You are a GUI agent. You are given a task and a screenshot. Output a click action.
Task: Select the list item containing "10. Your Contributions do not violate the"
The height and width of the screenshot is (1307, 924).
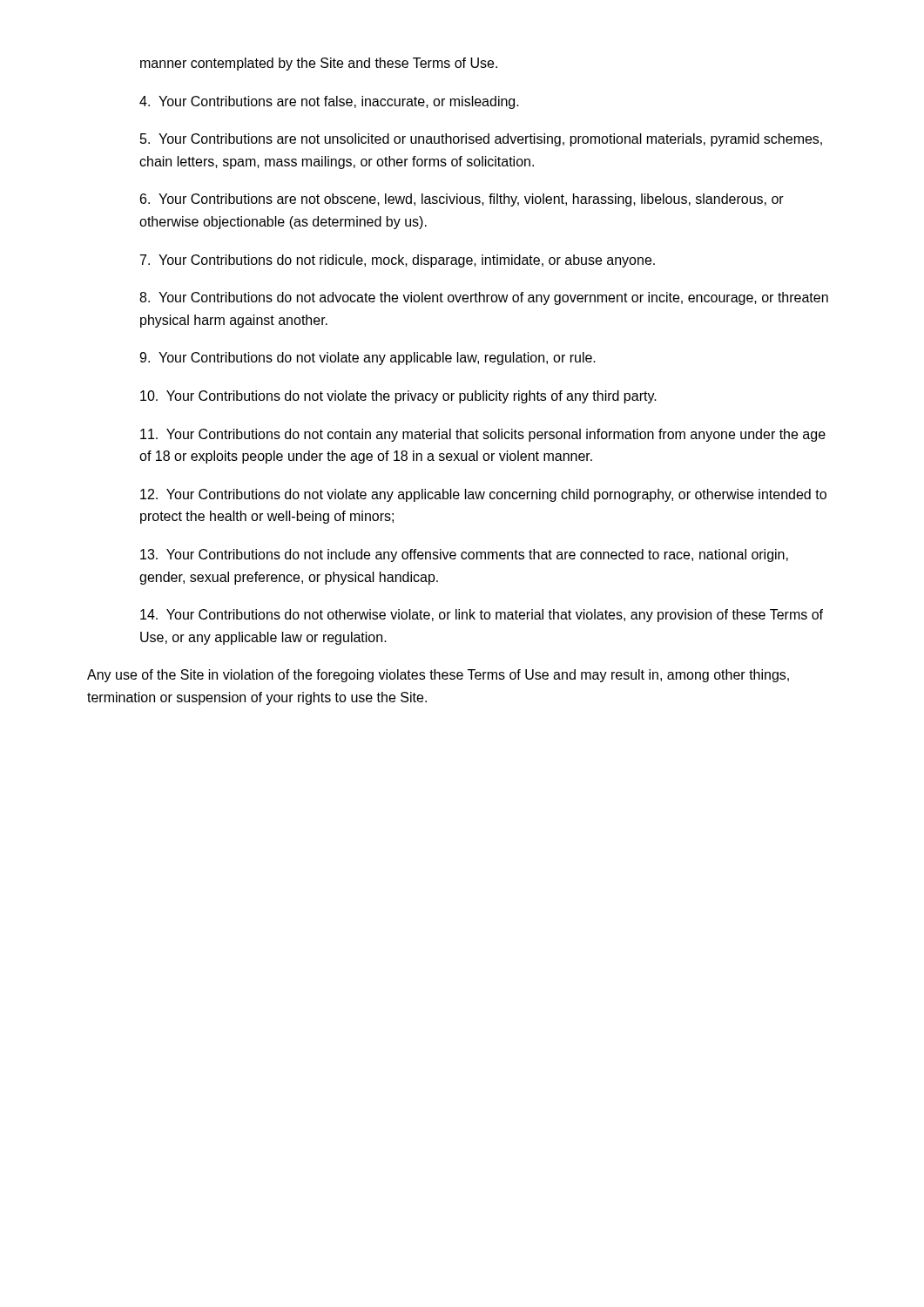coord(398,396)
